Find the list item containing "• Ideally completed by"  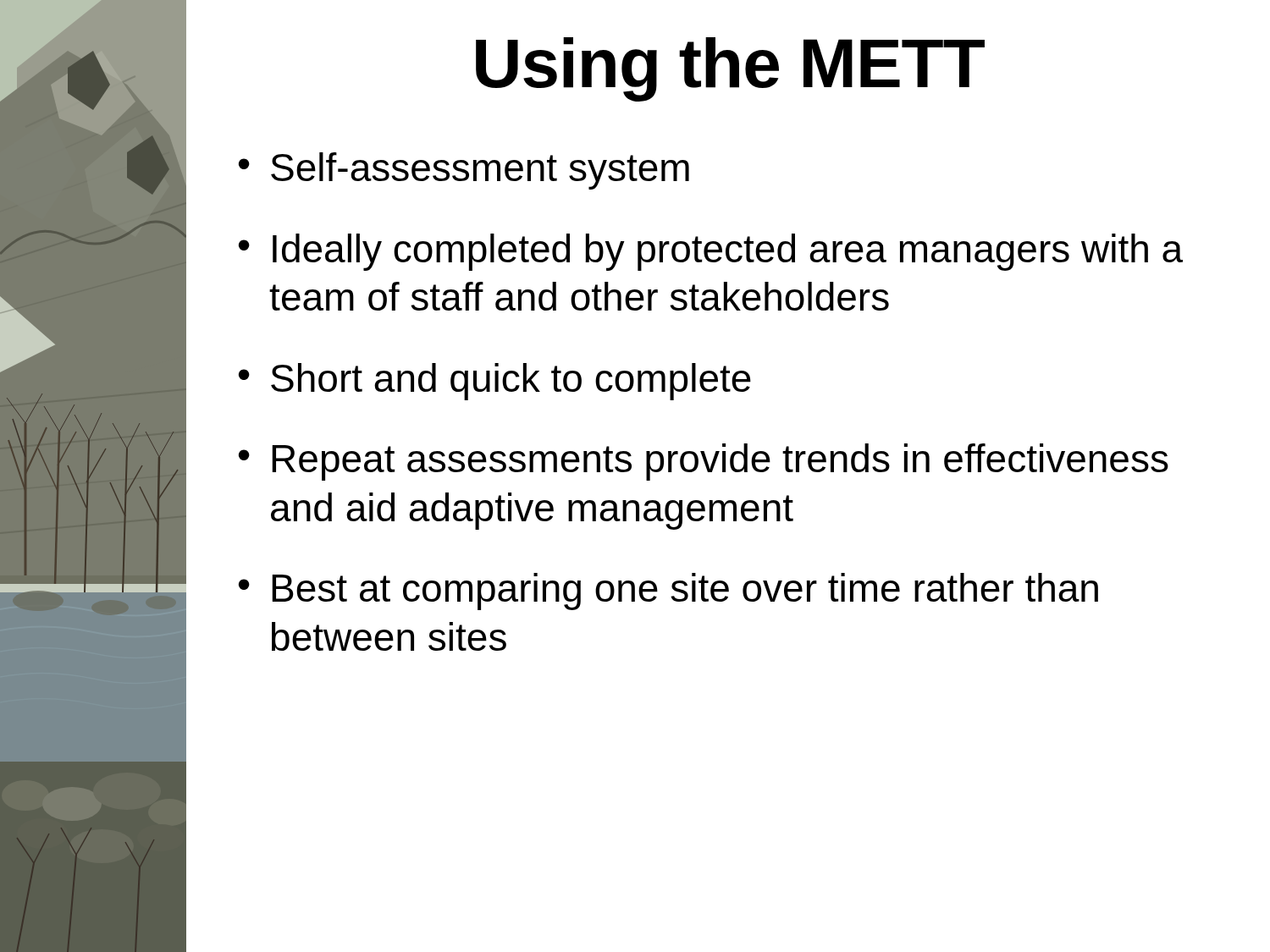pyautogui.click(x=728, y=274)
